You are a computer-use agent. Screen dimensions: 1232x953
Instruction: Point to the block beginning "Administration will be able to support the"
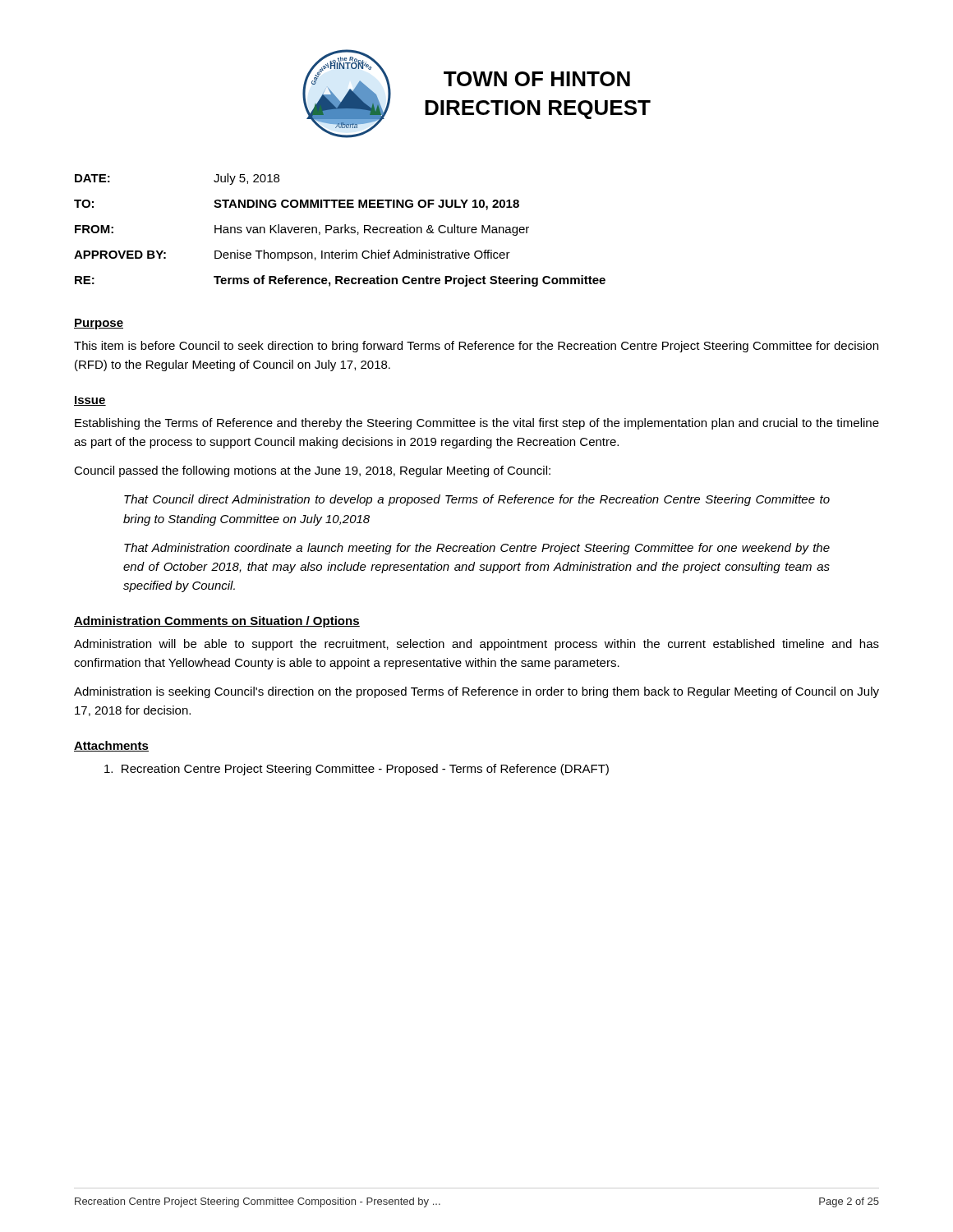click(476, 653)
